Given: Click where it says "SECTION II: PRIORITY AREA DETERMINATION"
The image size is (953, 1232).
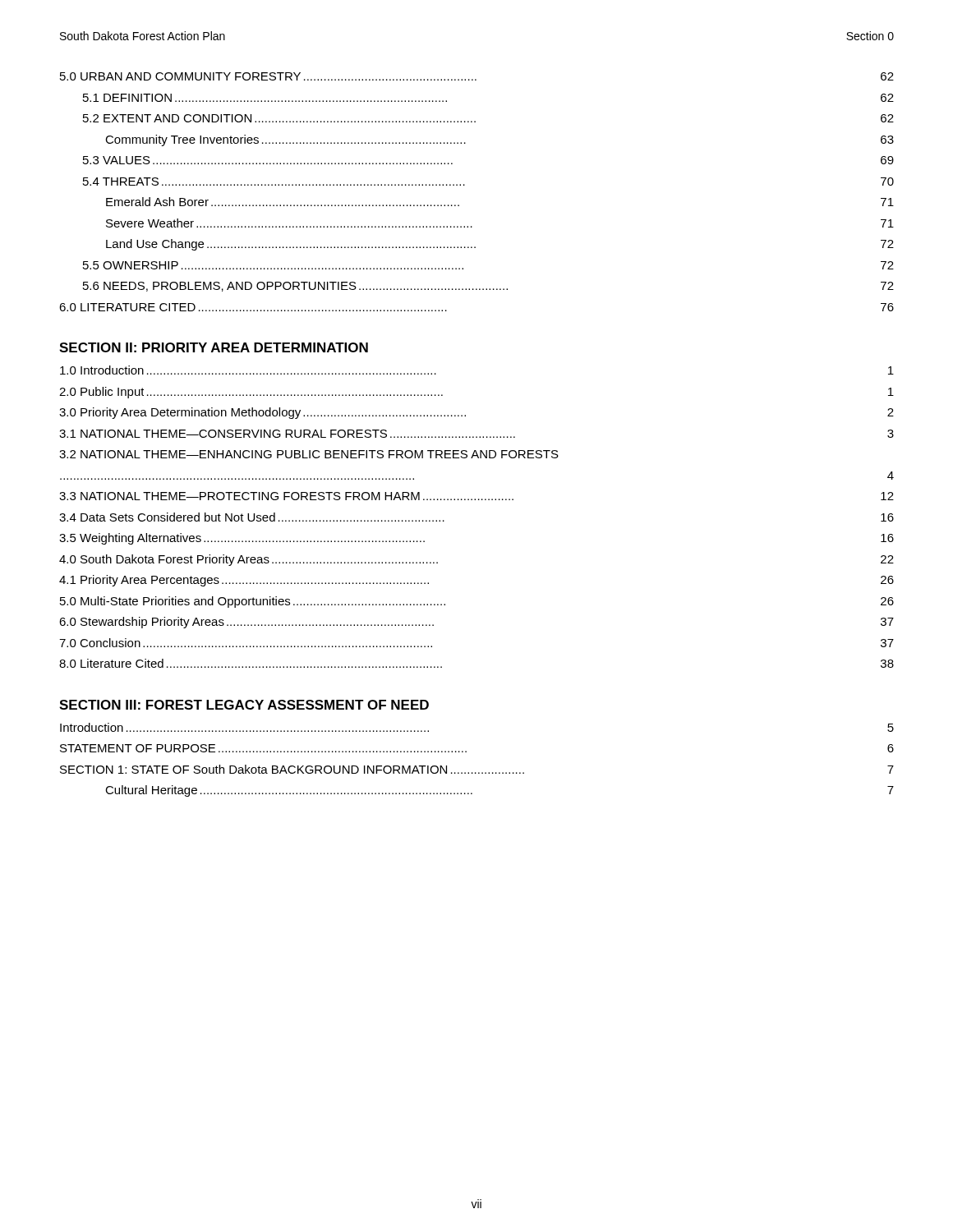Looking at the screenshot, I should (x=214, y=348).
